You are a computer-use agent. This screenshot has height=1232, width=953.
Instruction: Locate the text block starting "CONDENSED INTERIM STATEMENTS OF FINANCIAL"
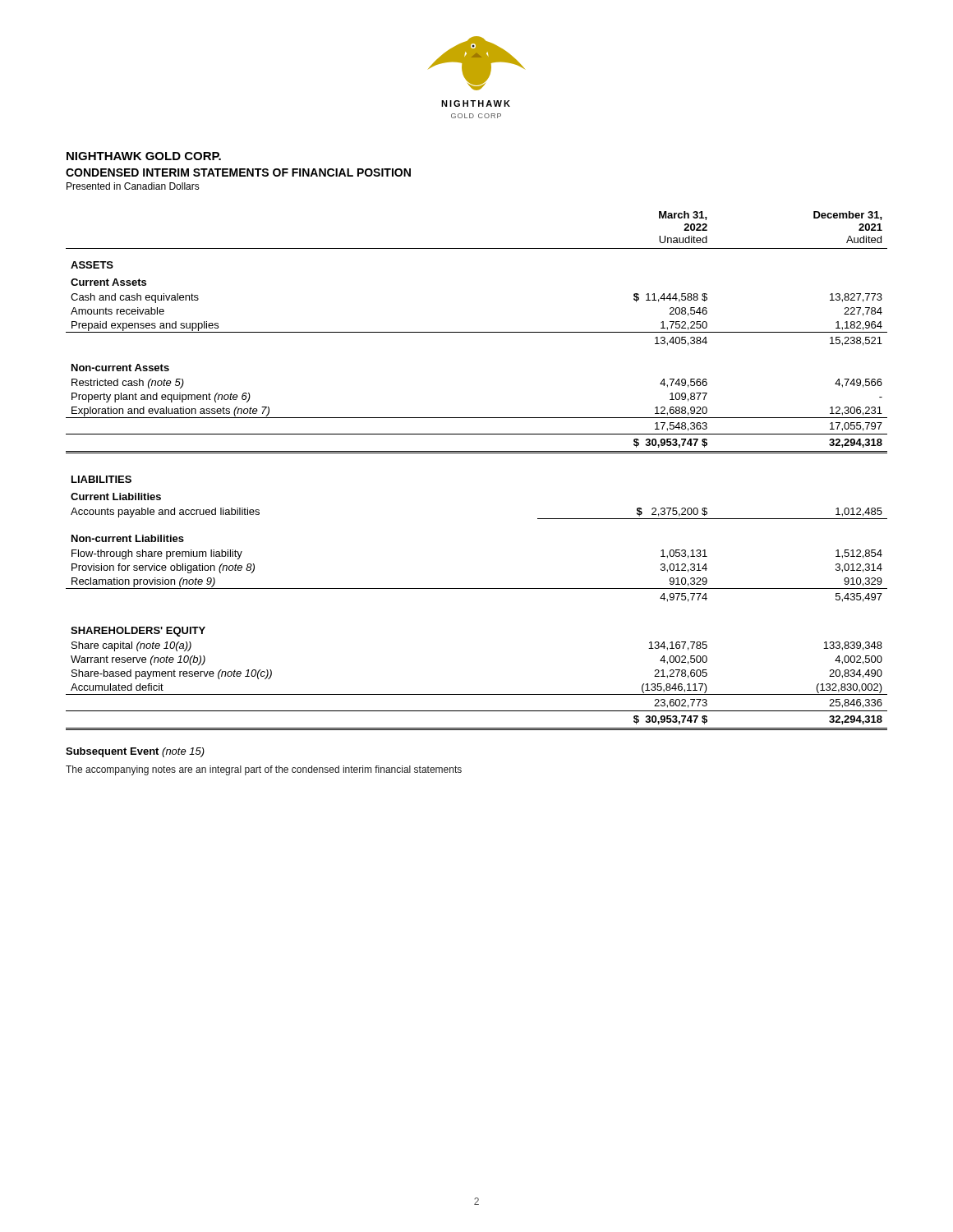tap(239, 172)
